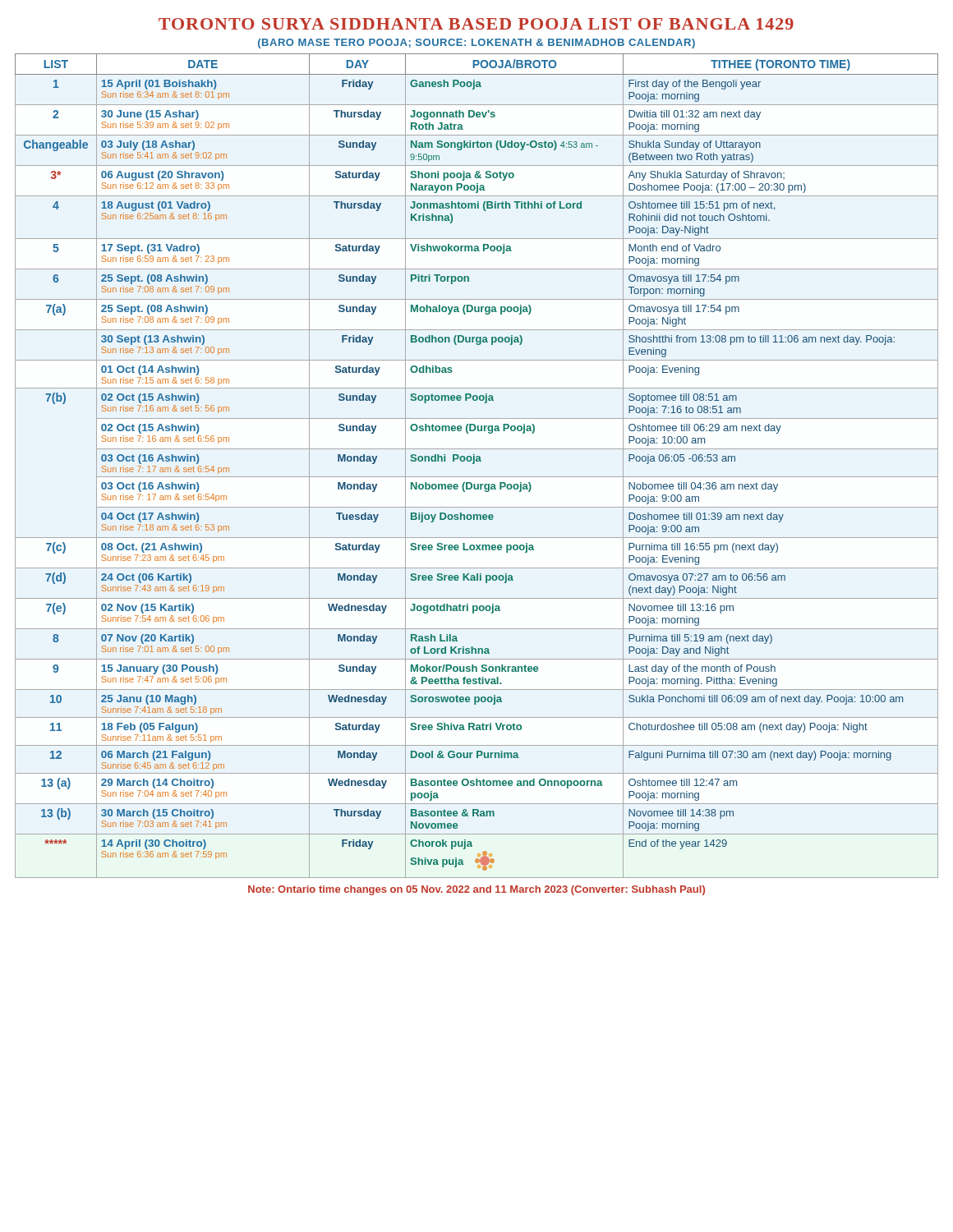Image resolution: width=953 pixels, height=1232 pixels.
Task: Select the passage starting "(BARO MASE TERO POOJA; SOURCE: LOKENATH"
Action: (476, 42)
